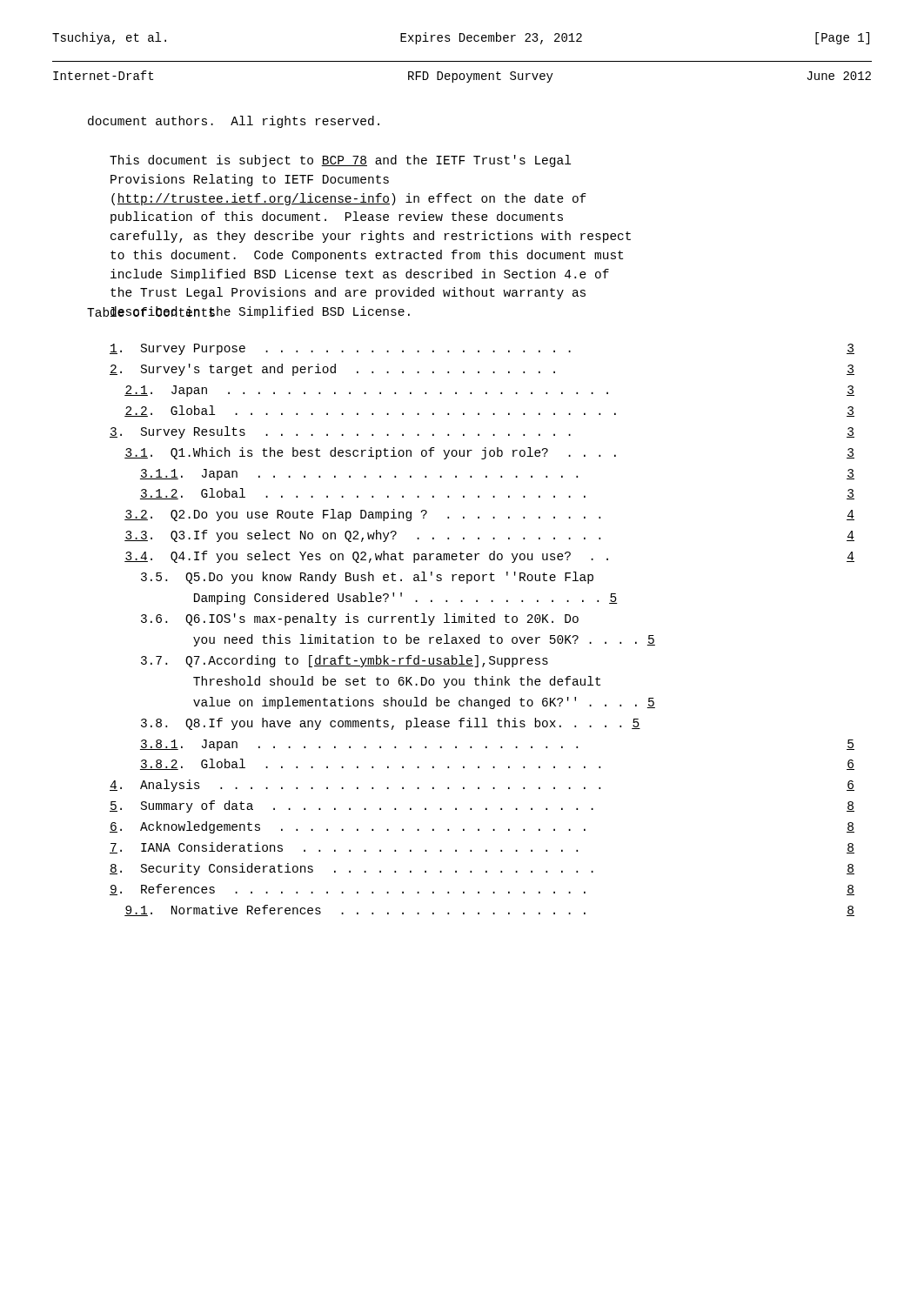Click the passage that begins "3.5. Q5.Do you know Randy Bush"
This screenshot has height=1305, width=924.
tap(352, 588)
